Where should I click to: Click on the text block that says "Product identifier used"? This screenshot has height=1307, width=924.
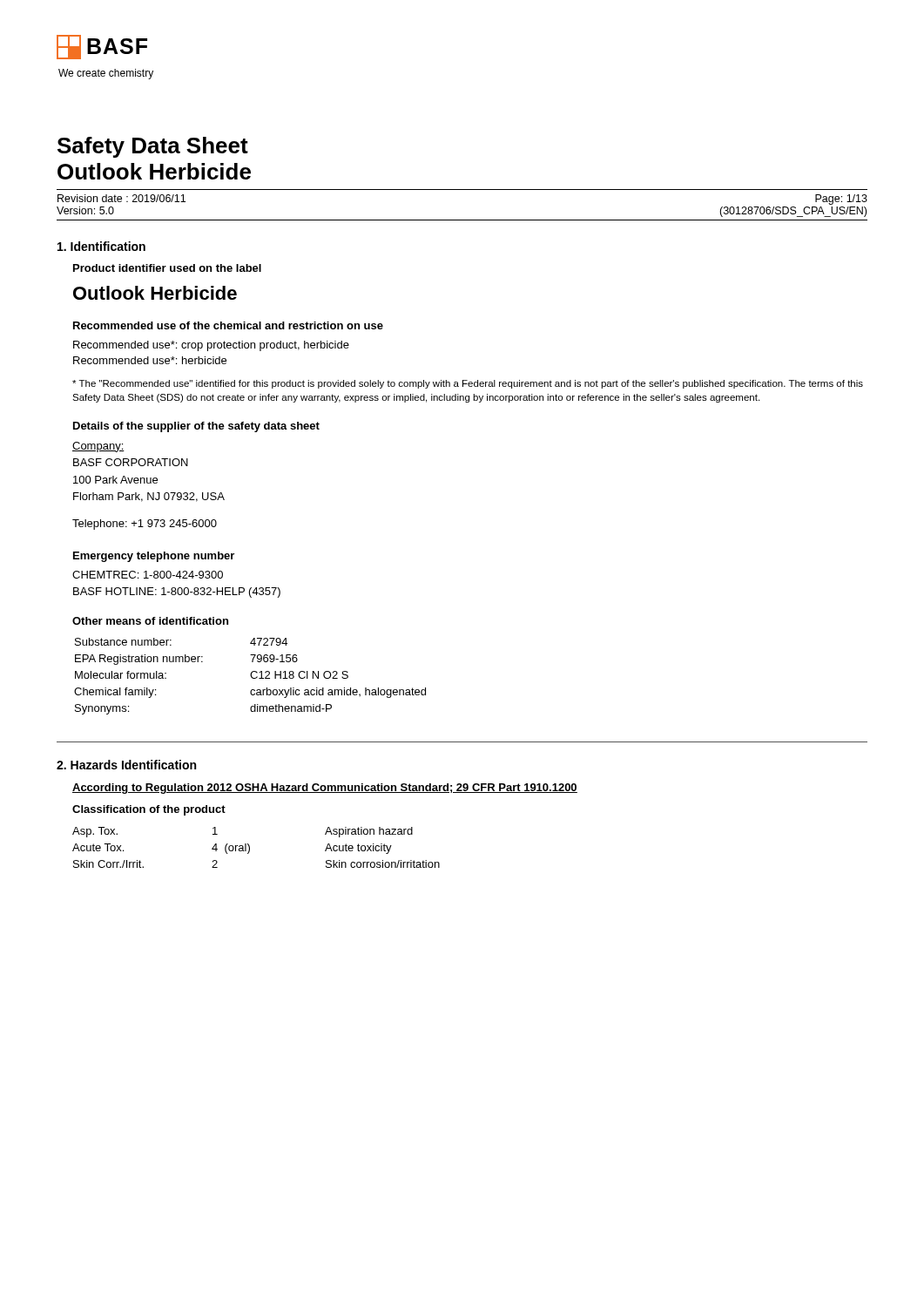pos(167,268)
